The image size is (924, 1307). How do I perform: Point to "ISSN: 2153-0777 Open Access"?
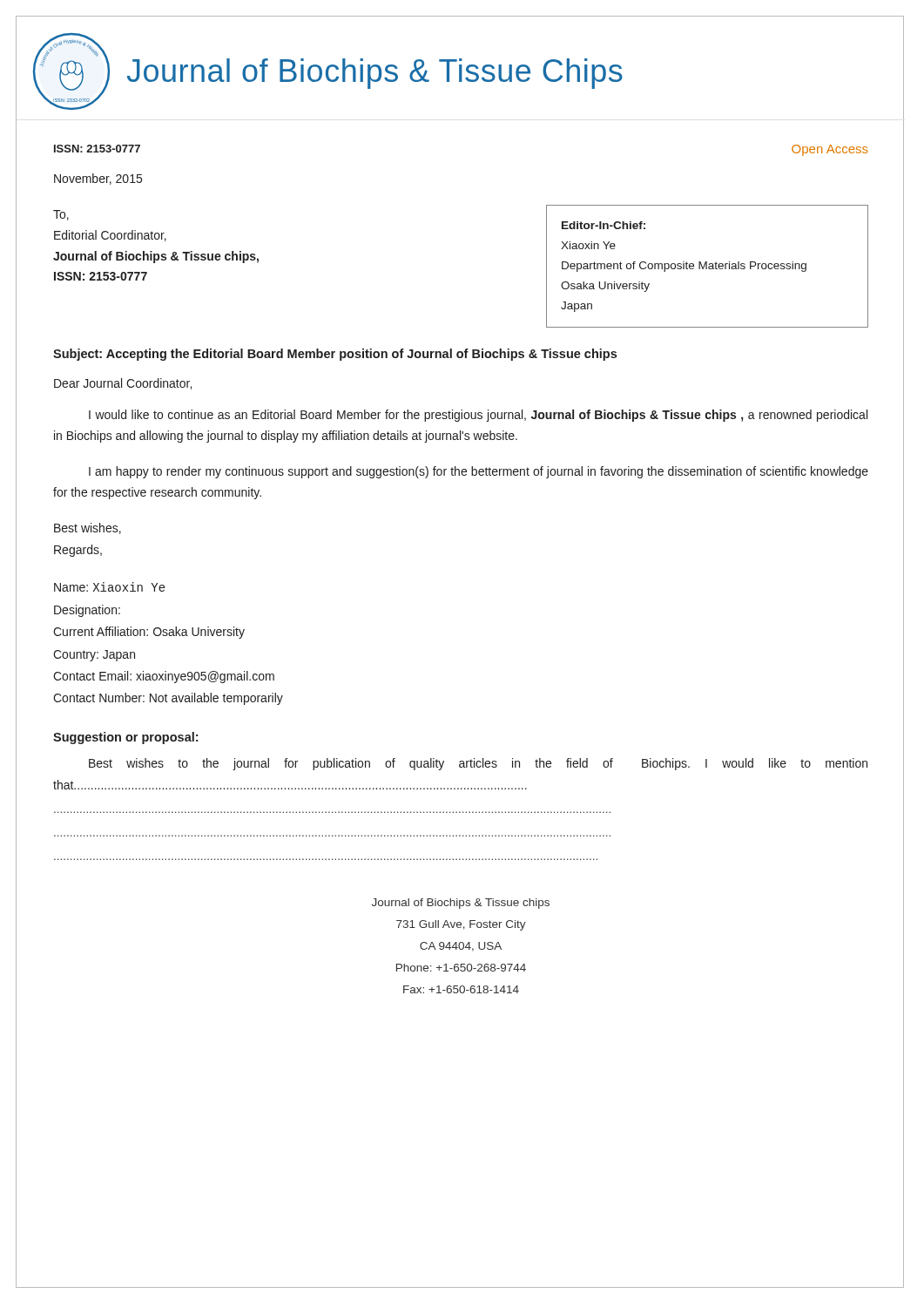104,150
